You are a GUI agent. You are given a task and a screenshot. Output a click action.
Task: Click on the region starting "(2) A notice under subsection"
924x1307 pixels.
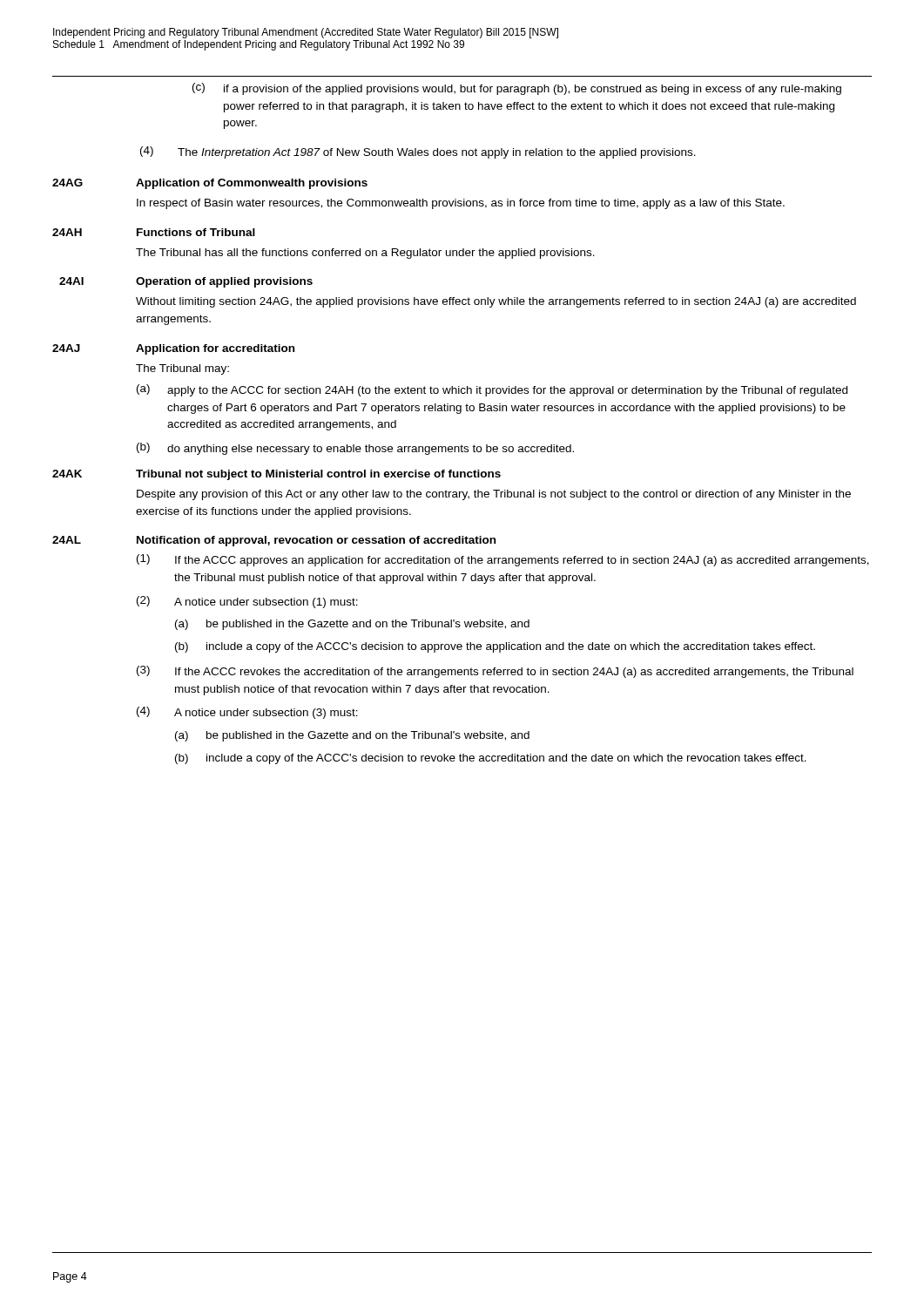tap(504, 626)
